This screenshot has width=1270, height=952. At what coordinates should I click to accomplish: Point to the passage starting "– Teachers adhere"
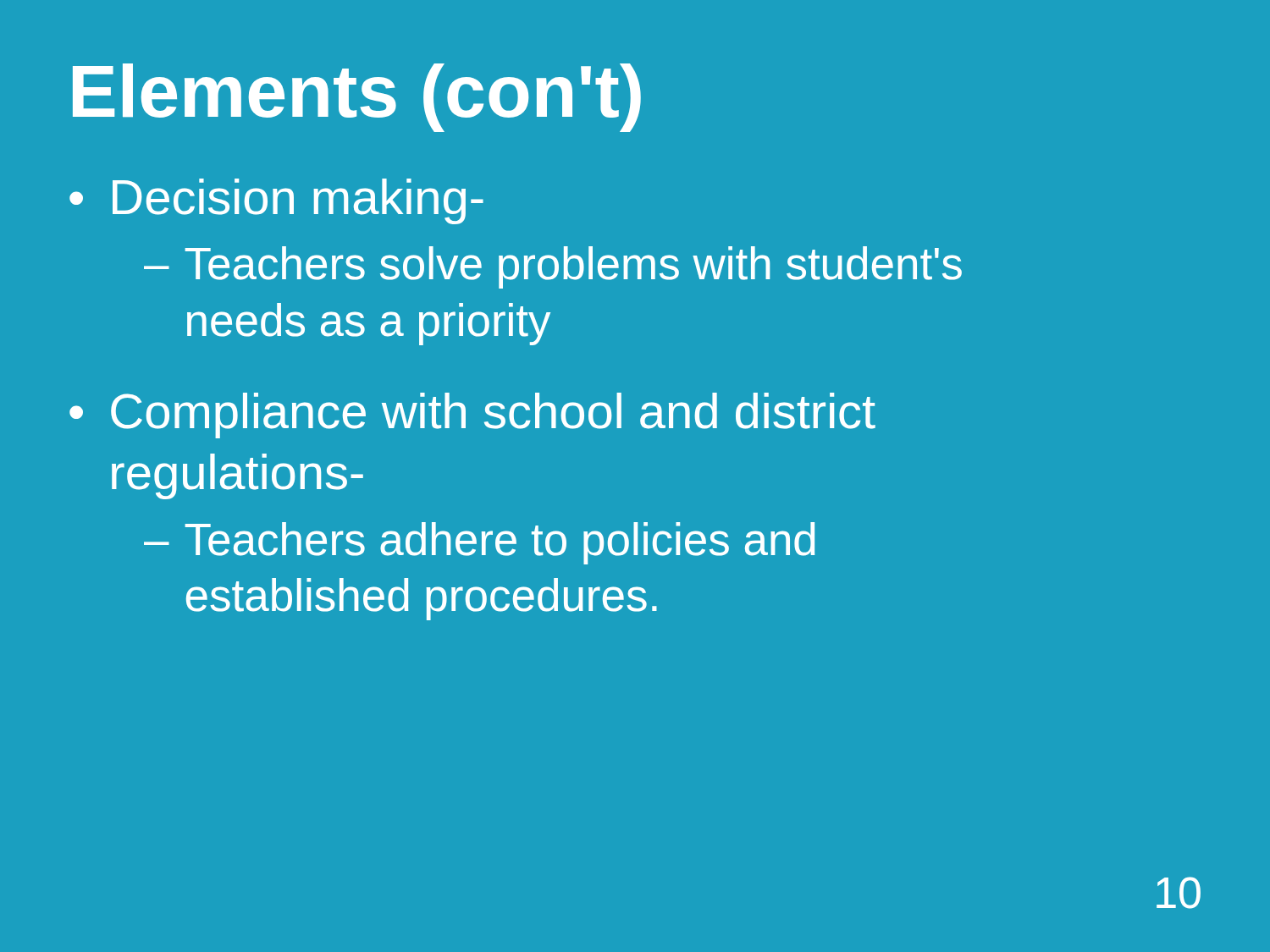673,568
